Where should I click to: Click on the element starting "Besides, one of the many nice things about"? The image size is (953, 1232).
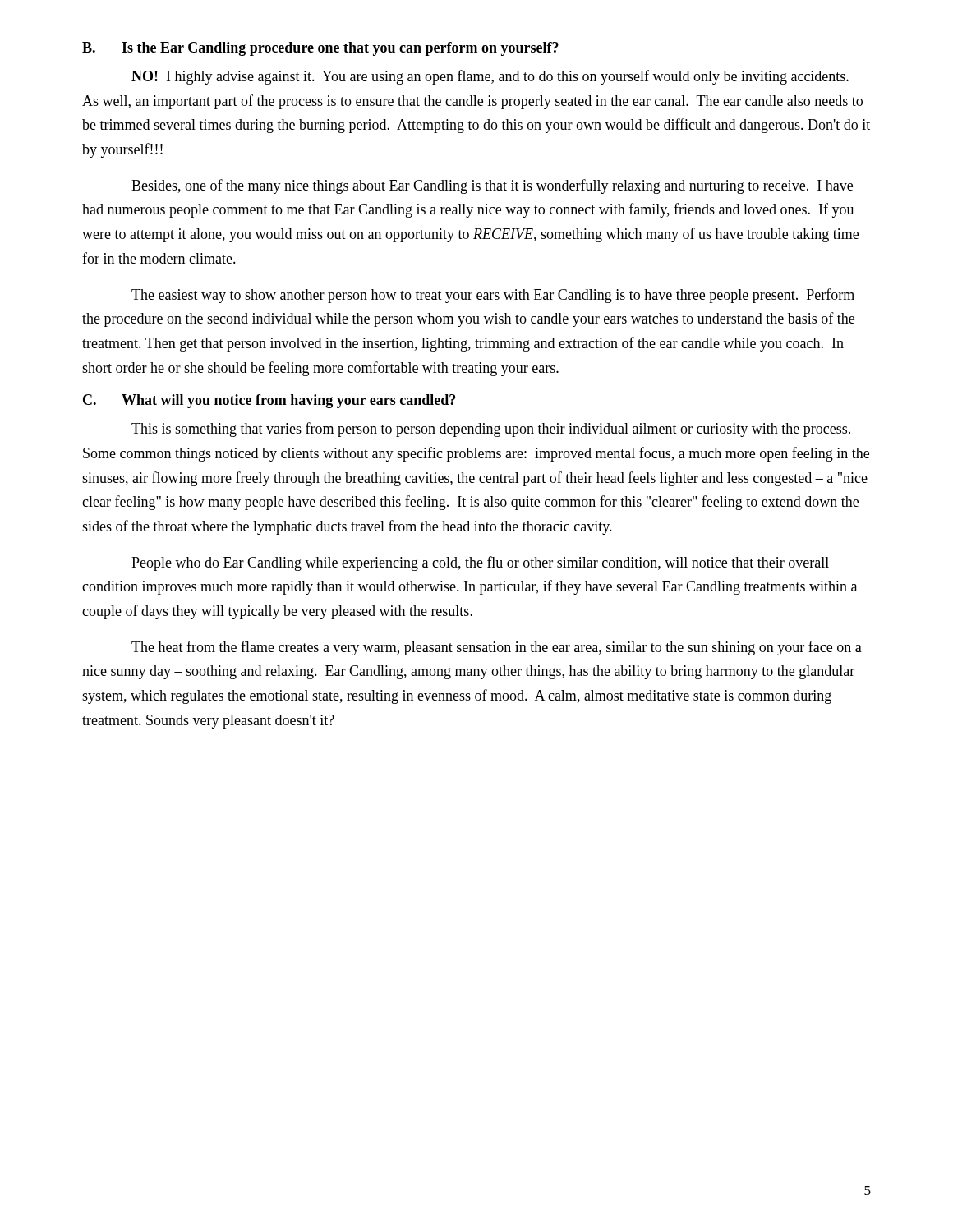pos(471,222)
